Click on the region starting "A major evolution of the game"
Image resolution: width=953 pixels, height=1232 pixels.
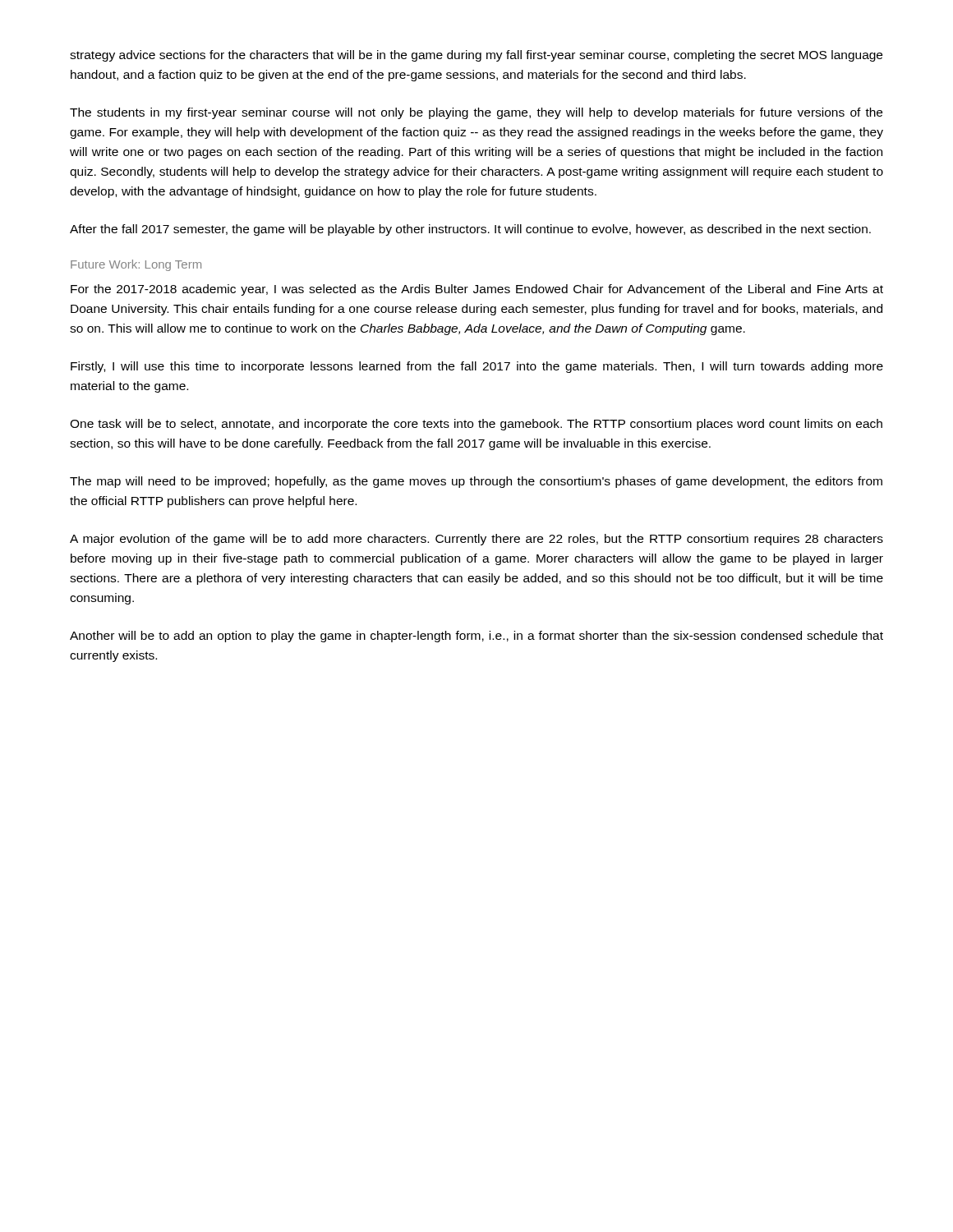[x=476, y=568]
